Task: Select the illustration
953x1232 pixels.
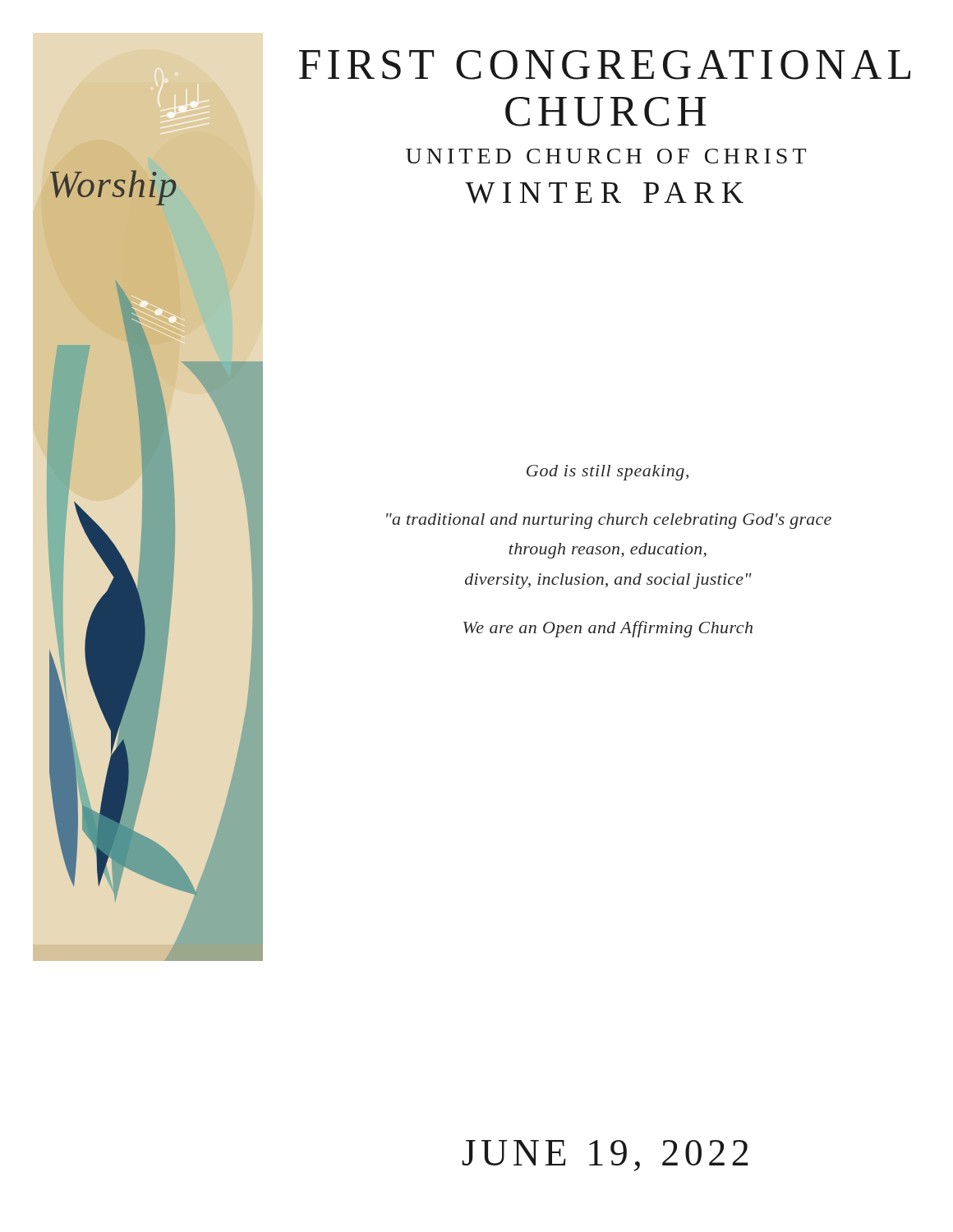Action: coord(148,497)
